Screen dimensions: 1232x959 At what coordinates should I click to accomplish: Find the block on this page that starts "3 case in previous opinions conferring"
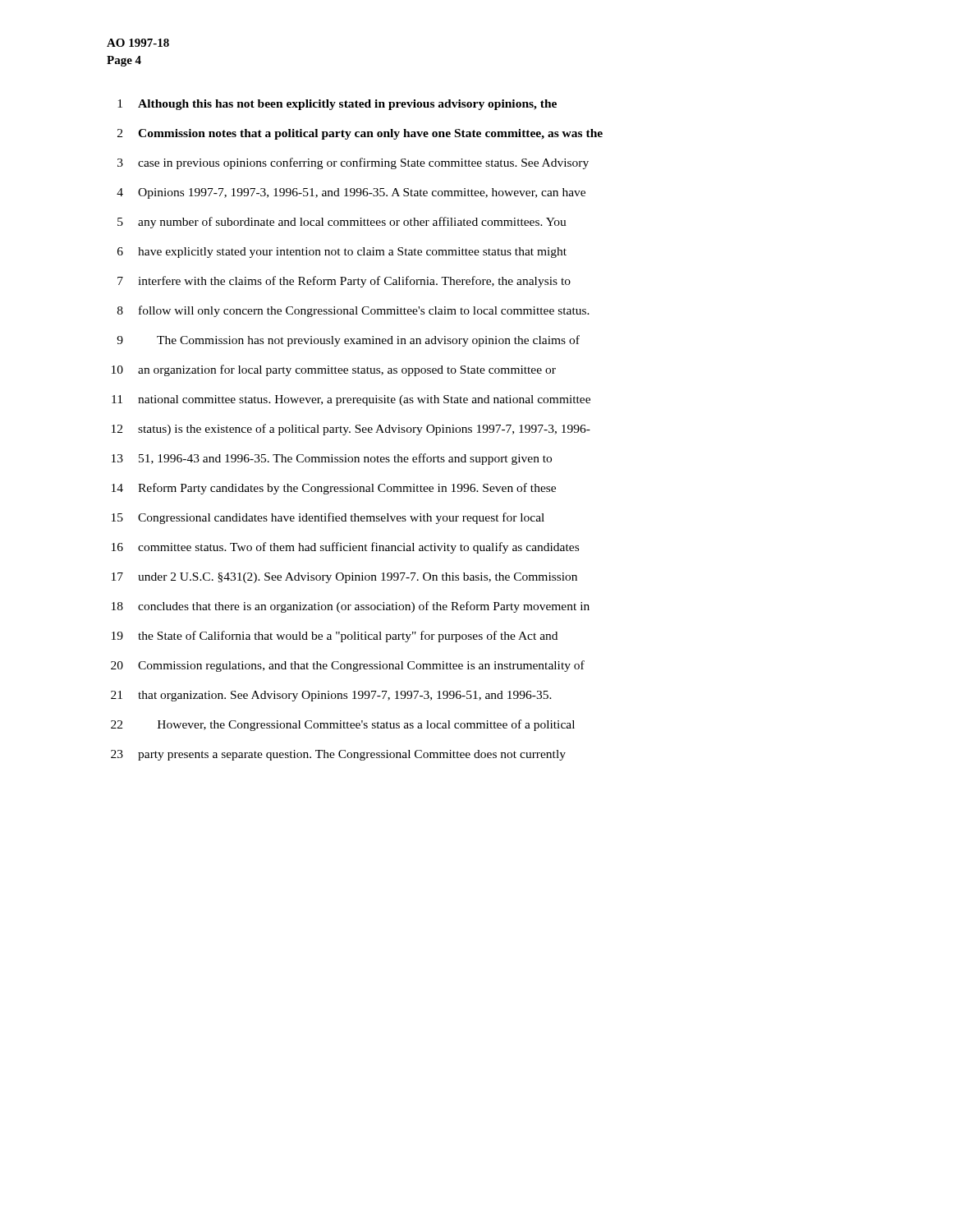(x=500, y=162)
